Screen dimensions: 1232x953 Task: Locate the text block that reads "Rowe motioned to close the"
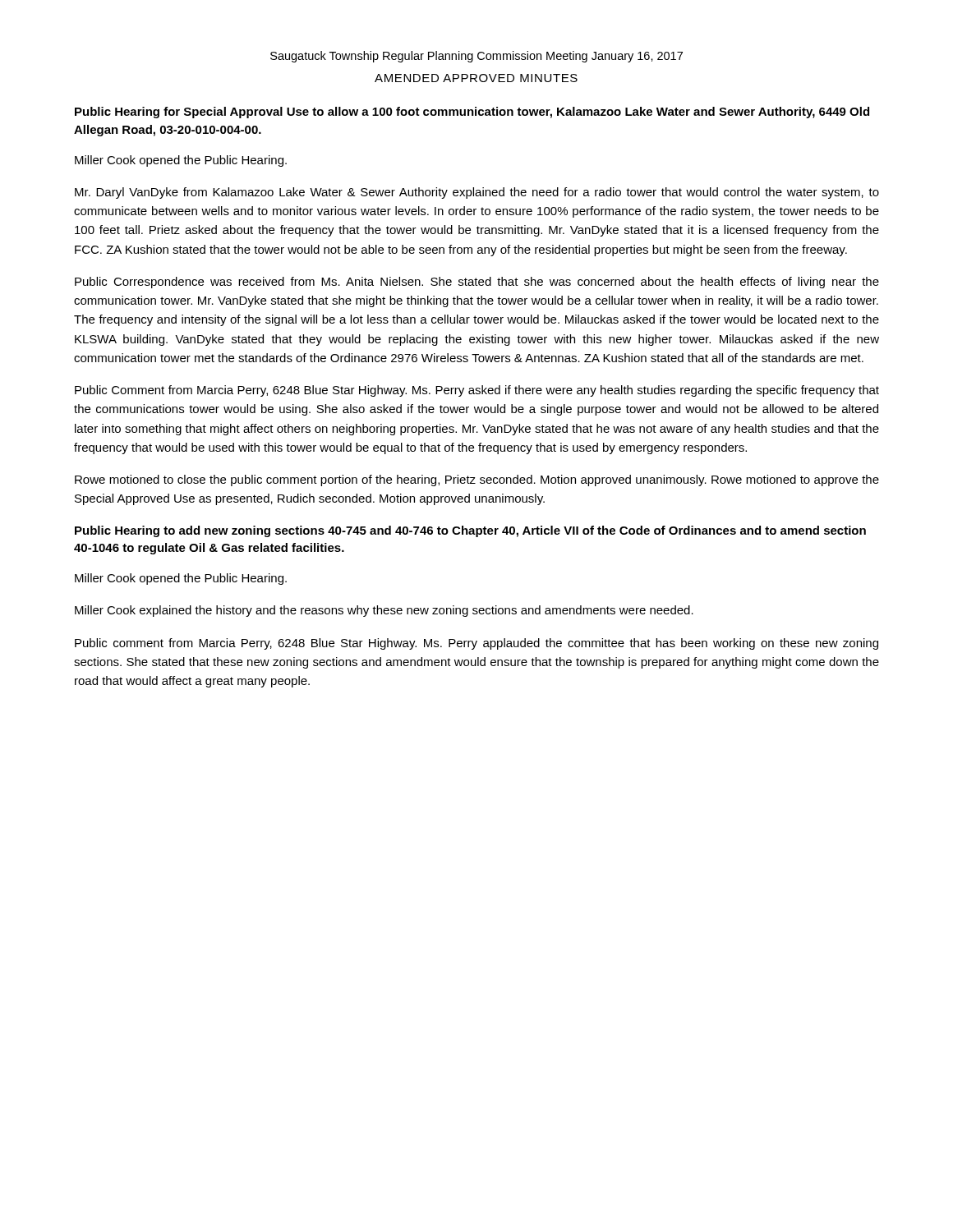pos(476,489)
